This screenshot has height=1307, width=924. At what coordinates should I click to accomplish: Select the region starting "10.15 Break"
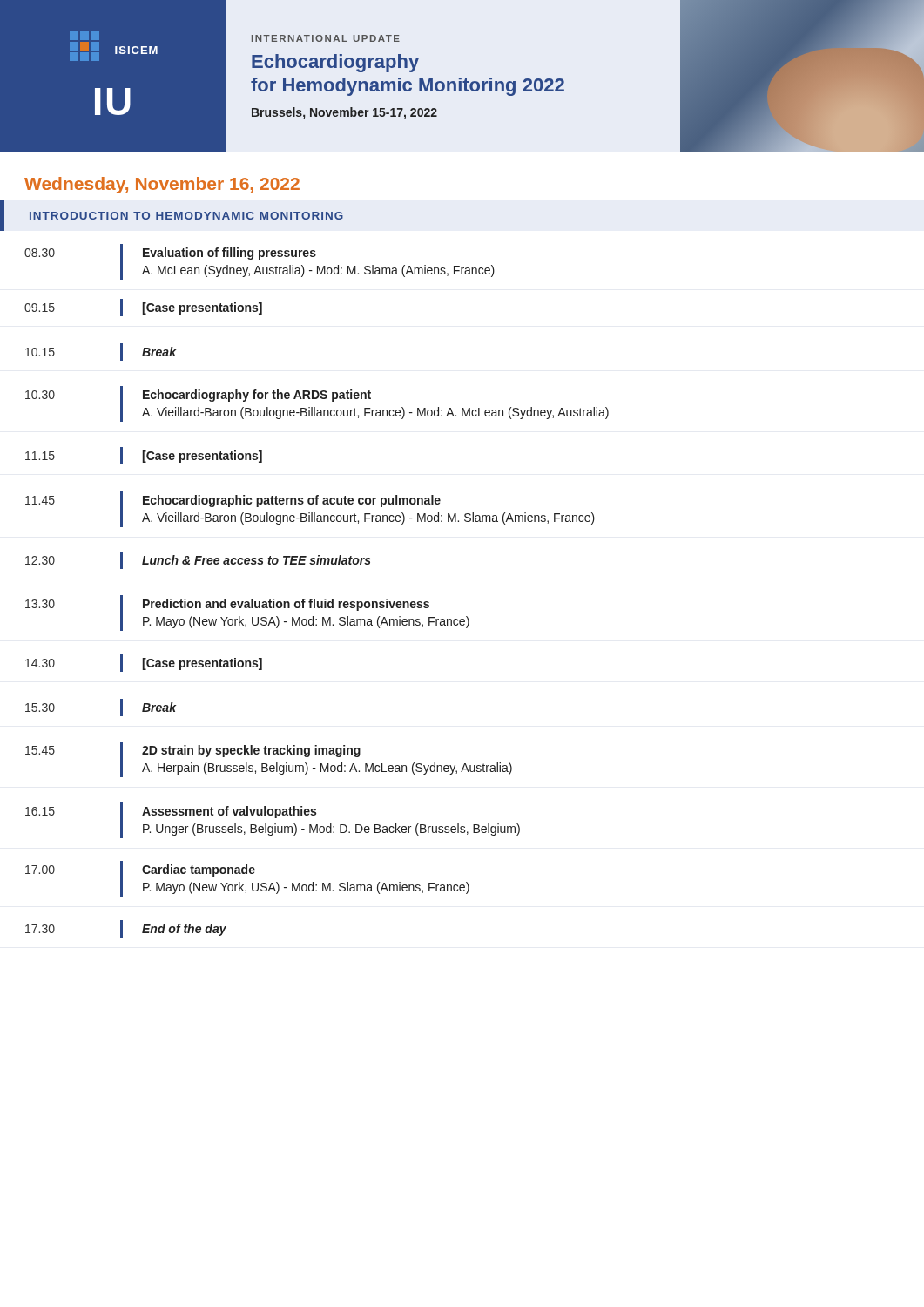[45, 352]
